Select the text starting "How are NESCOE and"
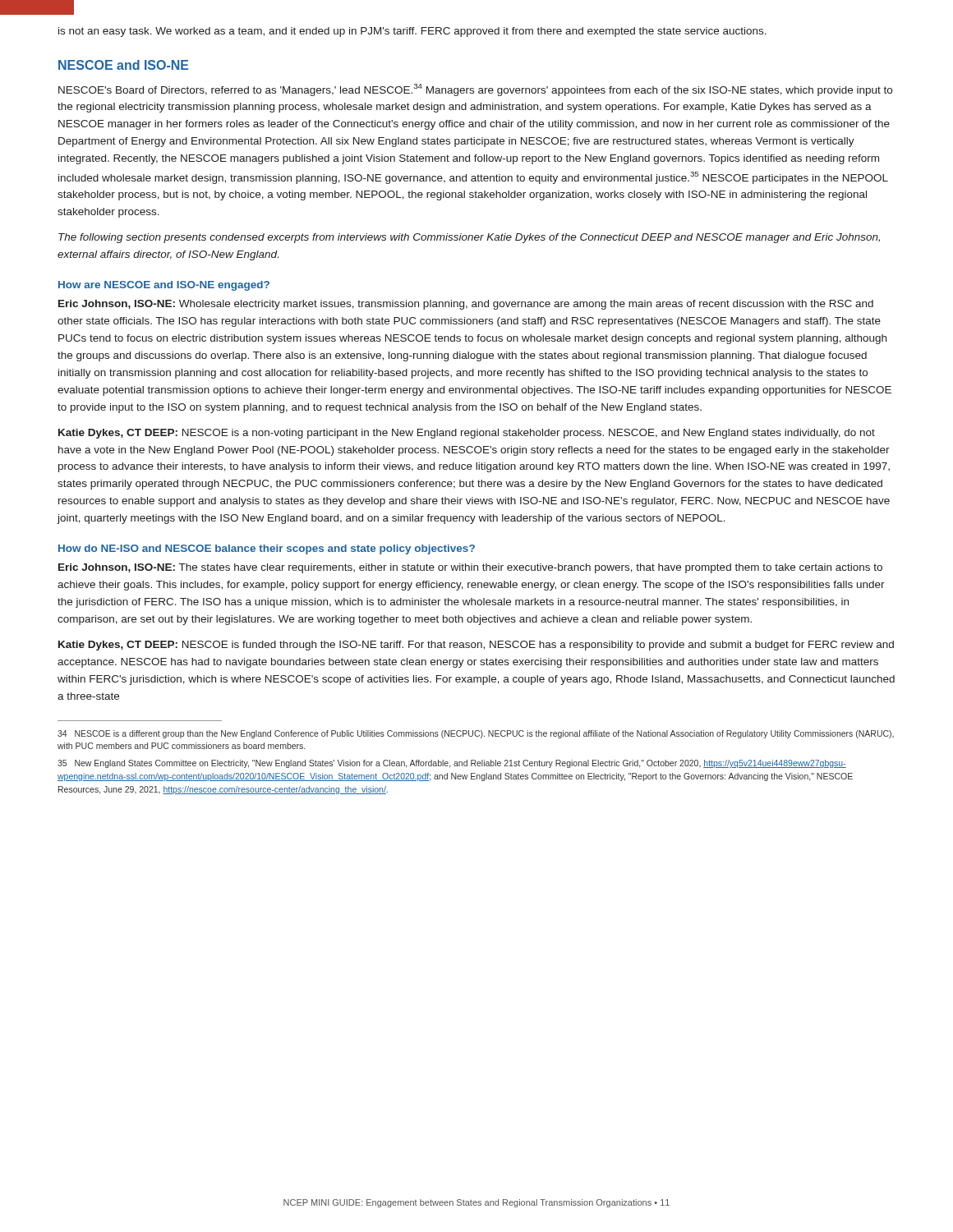Screen dimensions: 1232x953 [x=164, y=285]
